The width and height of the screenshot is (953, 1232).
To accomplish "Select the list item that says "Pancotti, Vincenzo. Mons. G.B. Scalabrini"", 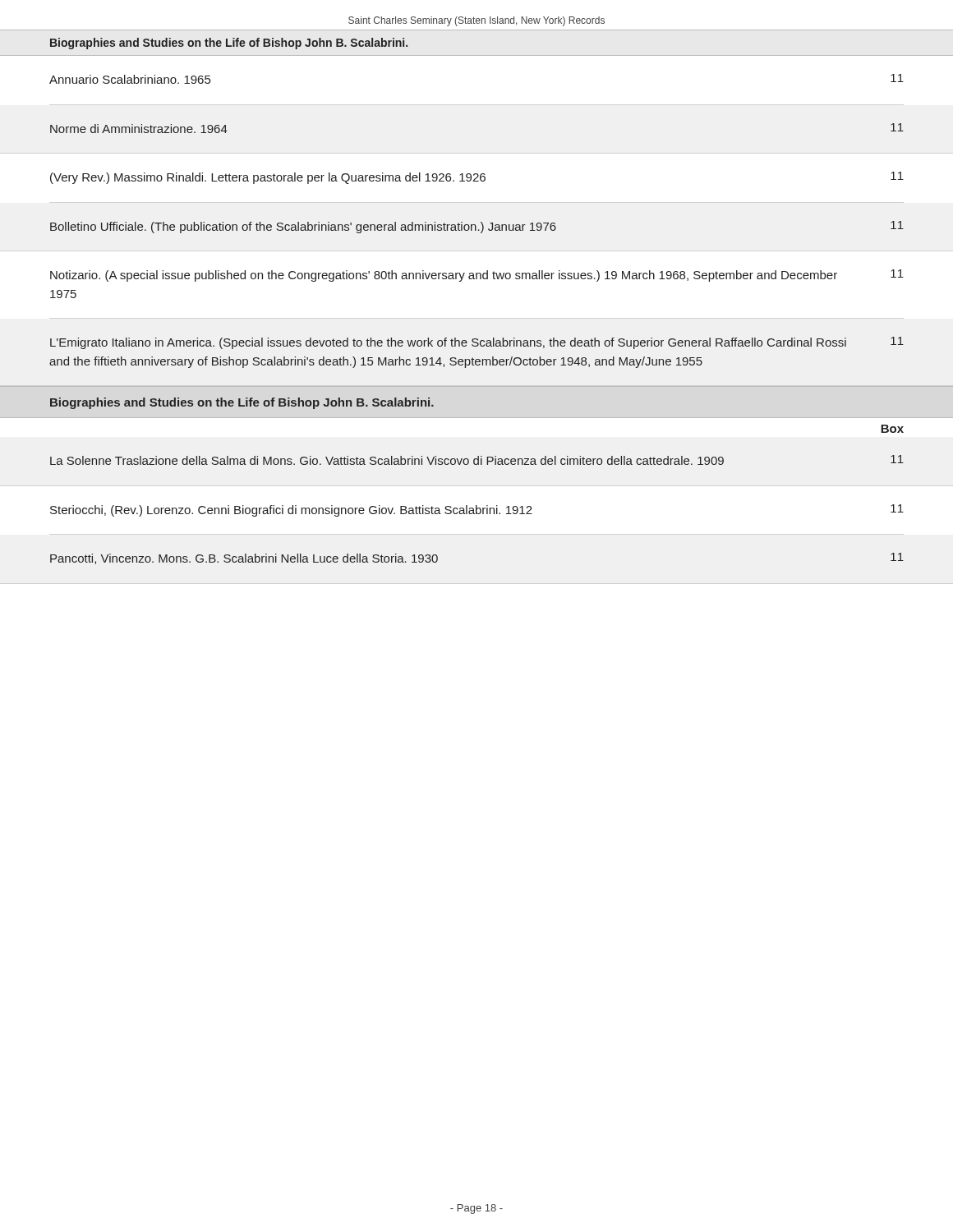I will (239, 559).
